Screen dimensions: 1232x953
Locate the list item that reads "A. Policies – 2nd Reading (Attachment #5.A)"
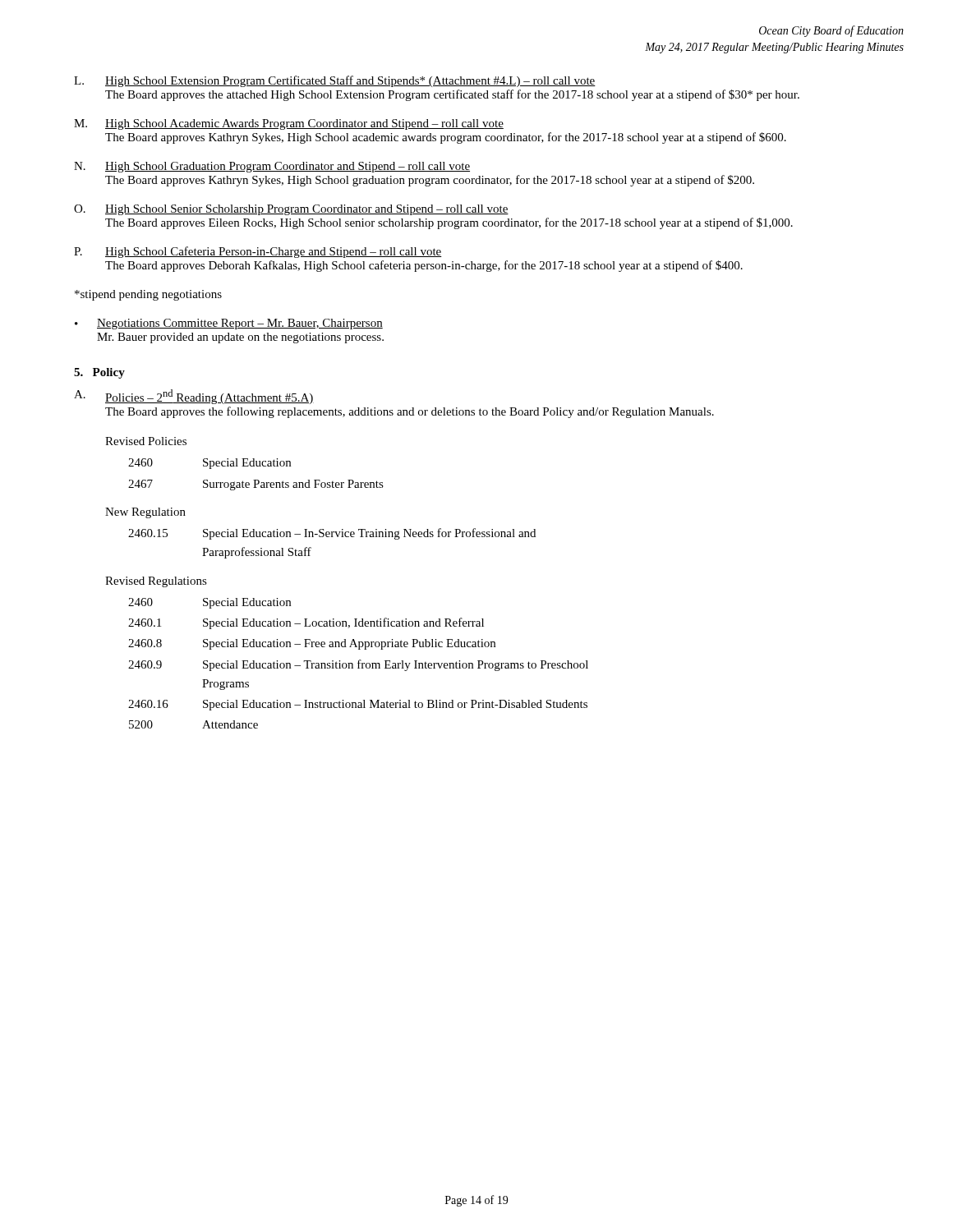coord(489,403)
